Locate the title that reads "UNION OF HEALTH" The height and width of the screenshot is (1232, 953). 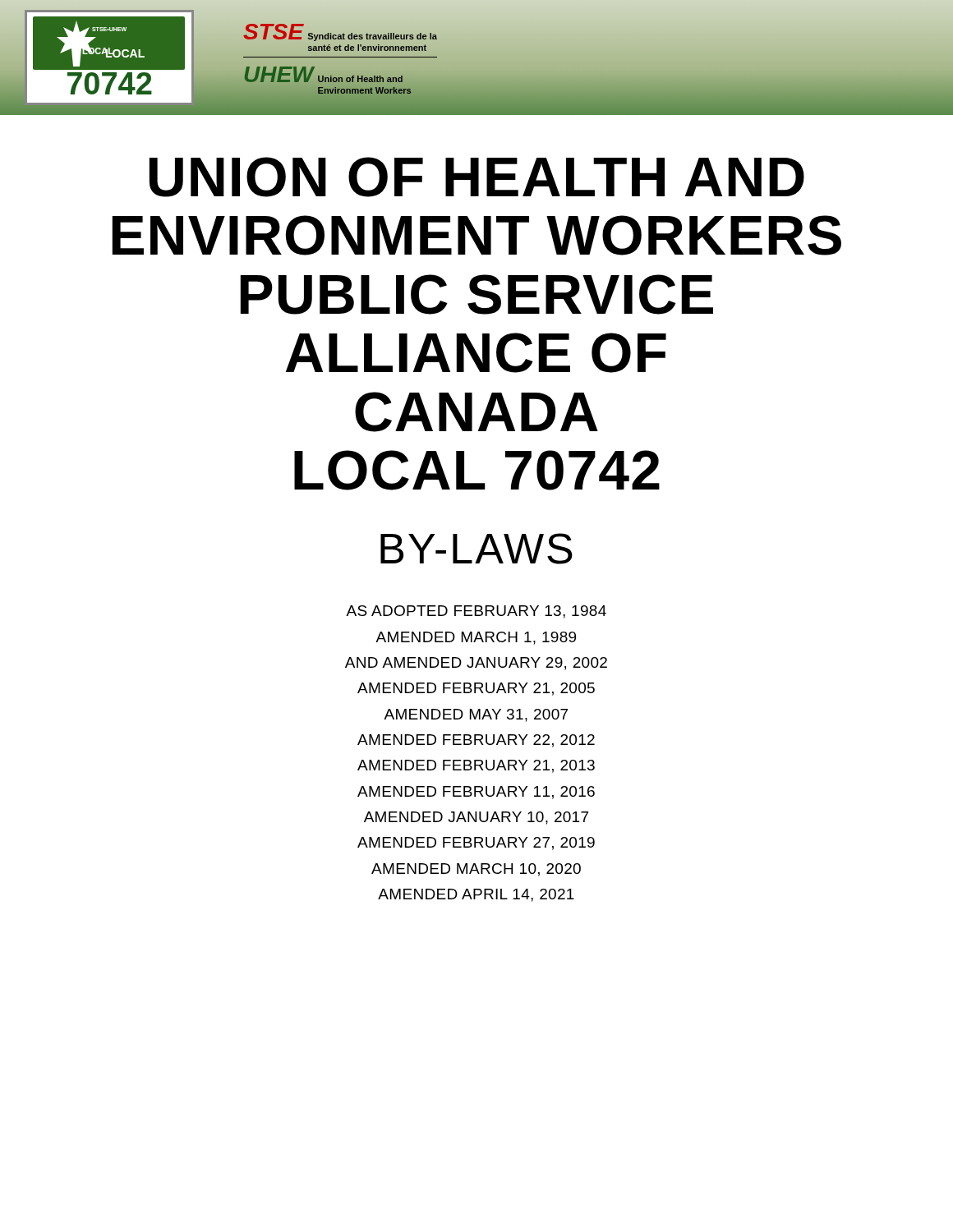pyautogui.click(x=476, y=324)
